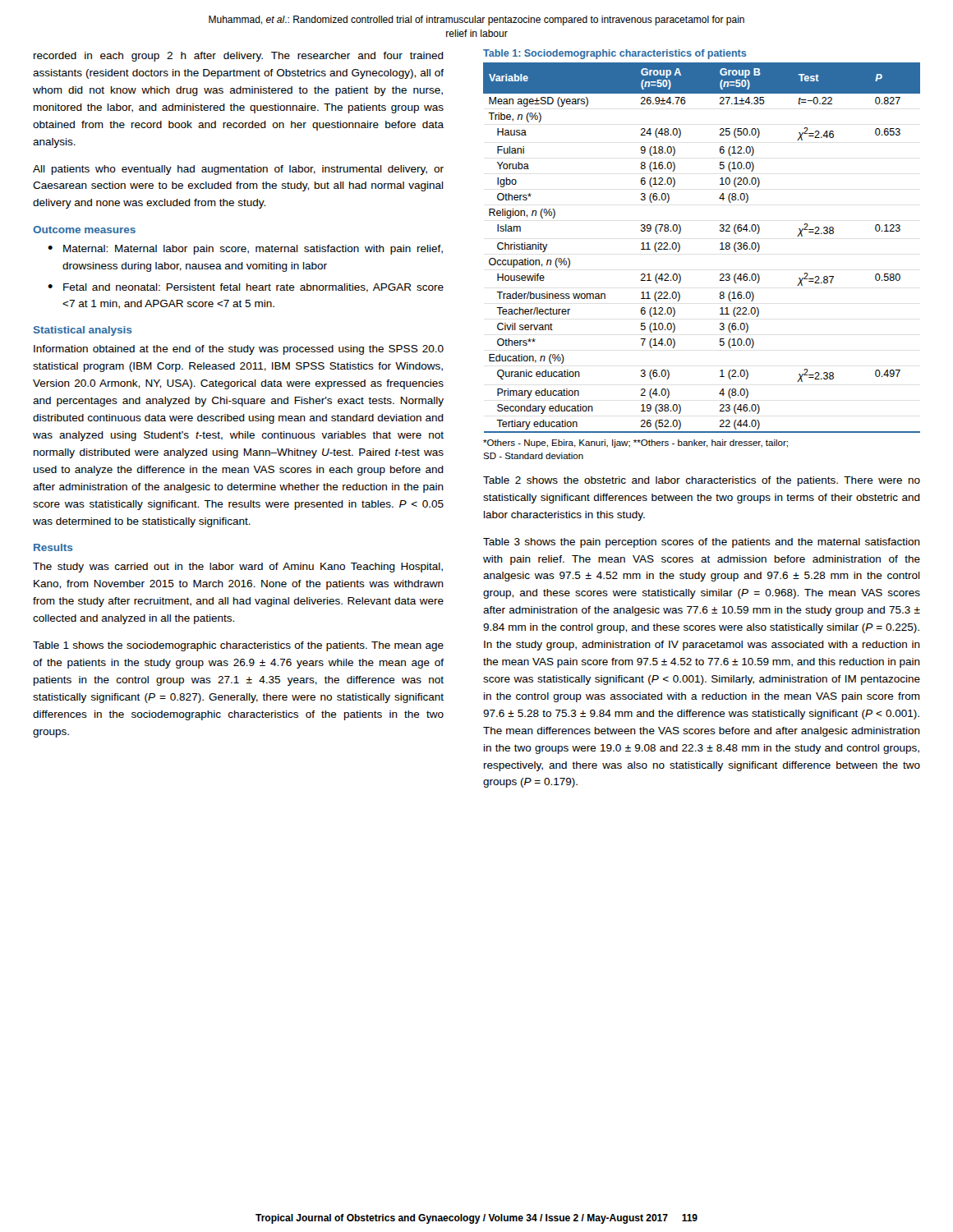Locate the footnote that reads "Others - Nupe, Ebira,"
The width and height of the screenshot is (953, 1232).
point(636,449)
